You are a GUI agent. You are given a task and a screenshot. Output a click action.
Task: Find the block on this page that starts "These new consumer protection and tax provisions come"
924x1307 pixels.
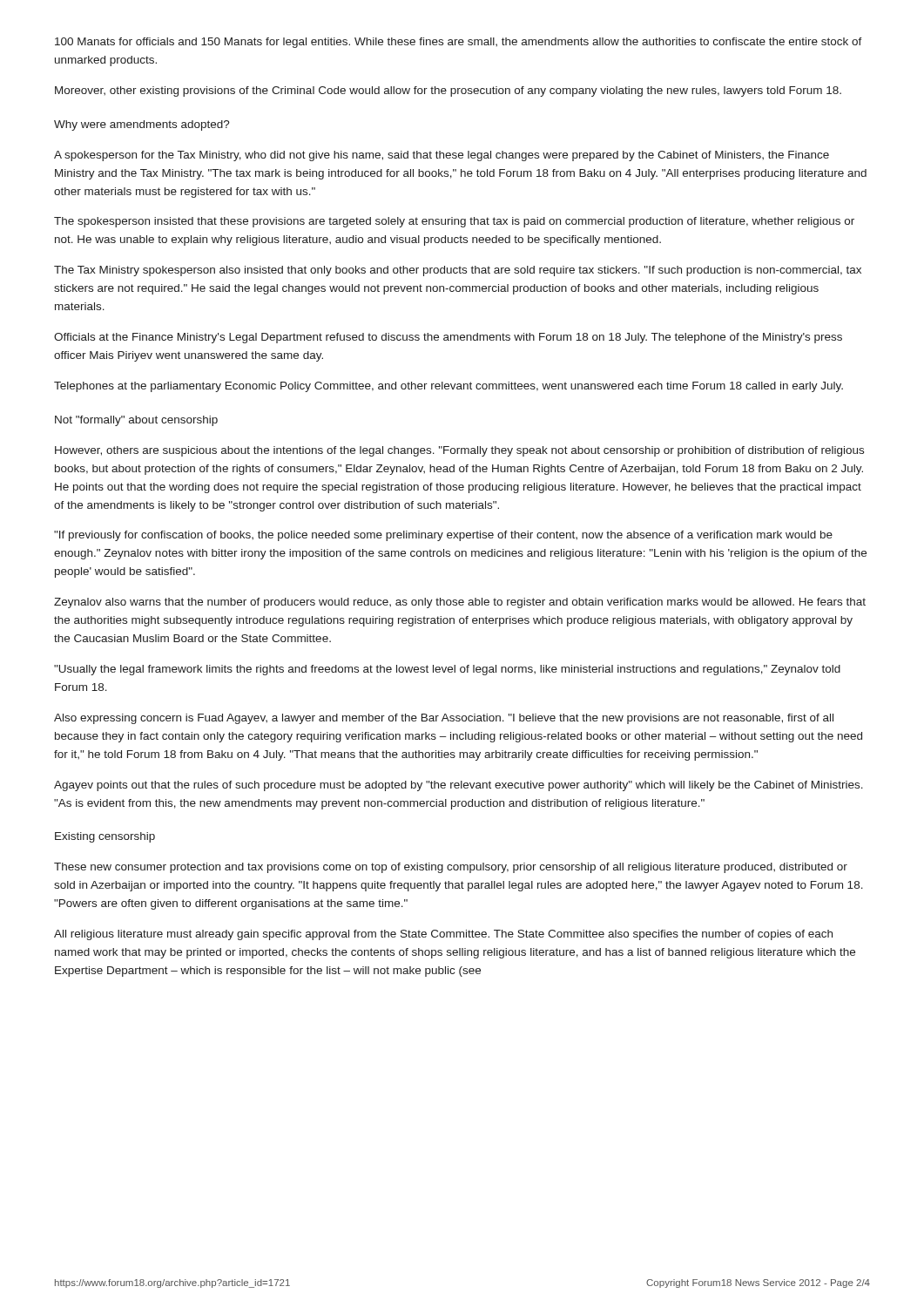point(459,885)
